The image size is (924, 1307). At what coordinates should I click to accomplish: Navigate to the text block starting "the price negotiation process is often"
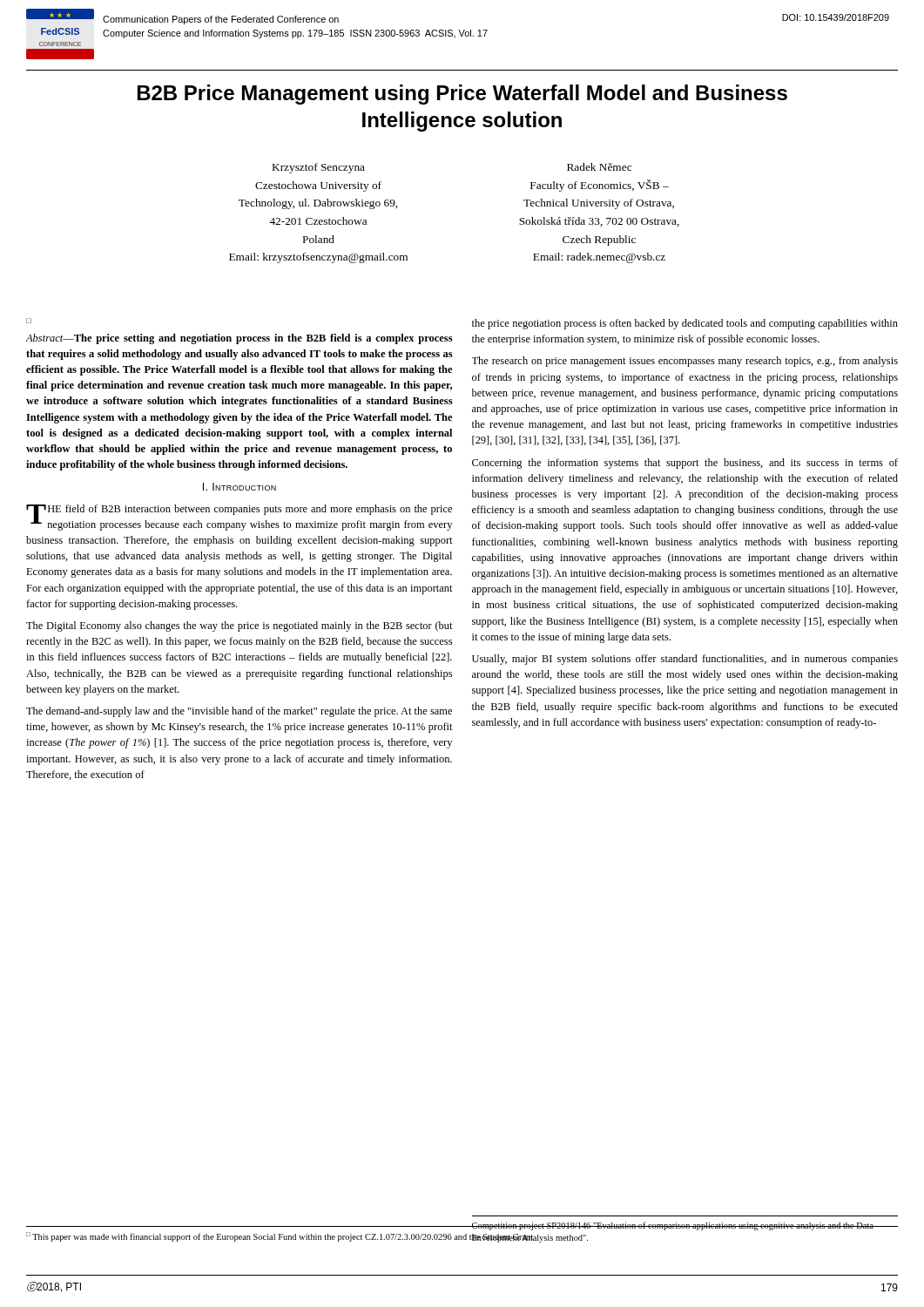pyautogui.click(x=685, y=331)
